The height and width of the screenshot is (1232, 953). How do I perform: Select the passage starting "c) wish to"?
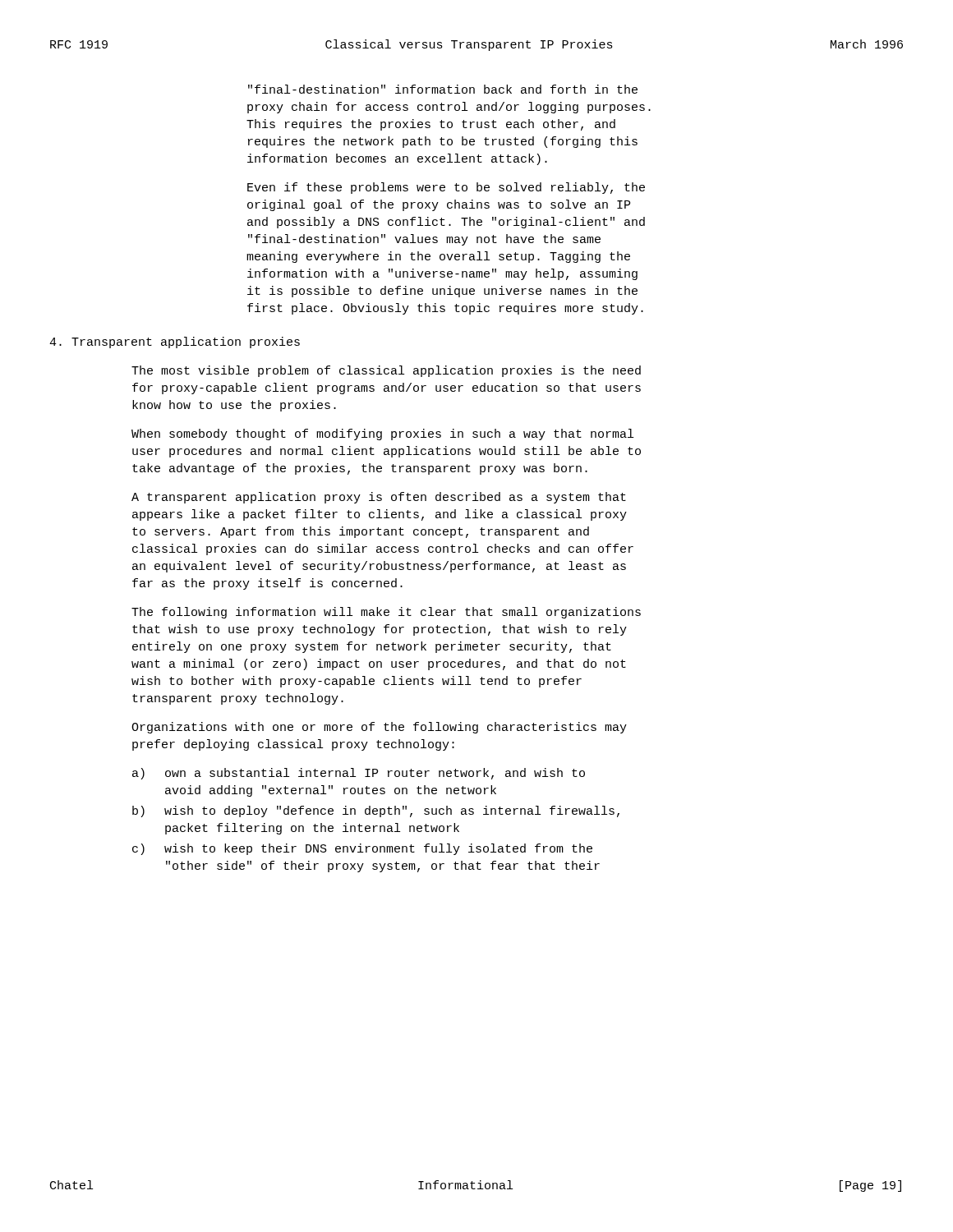(493, 858)
